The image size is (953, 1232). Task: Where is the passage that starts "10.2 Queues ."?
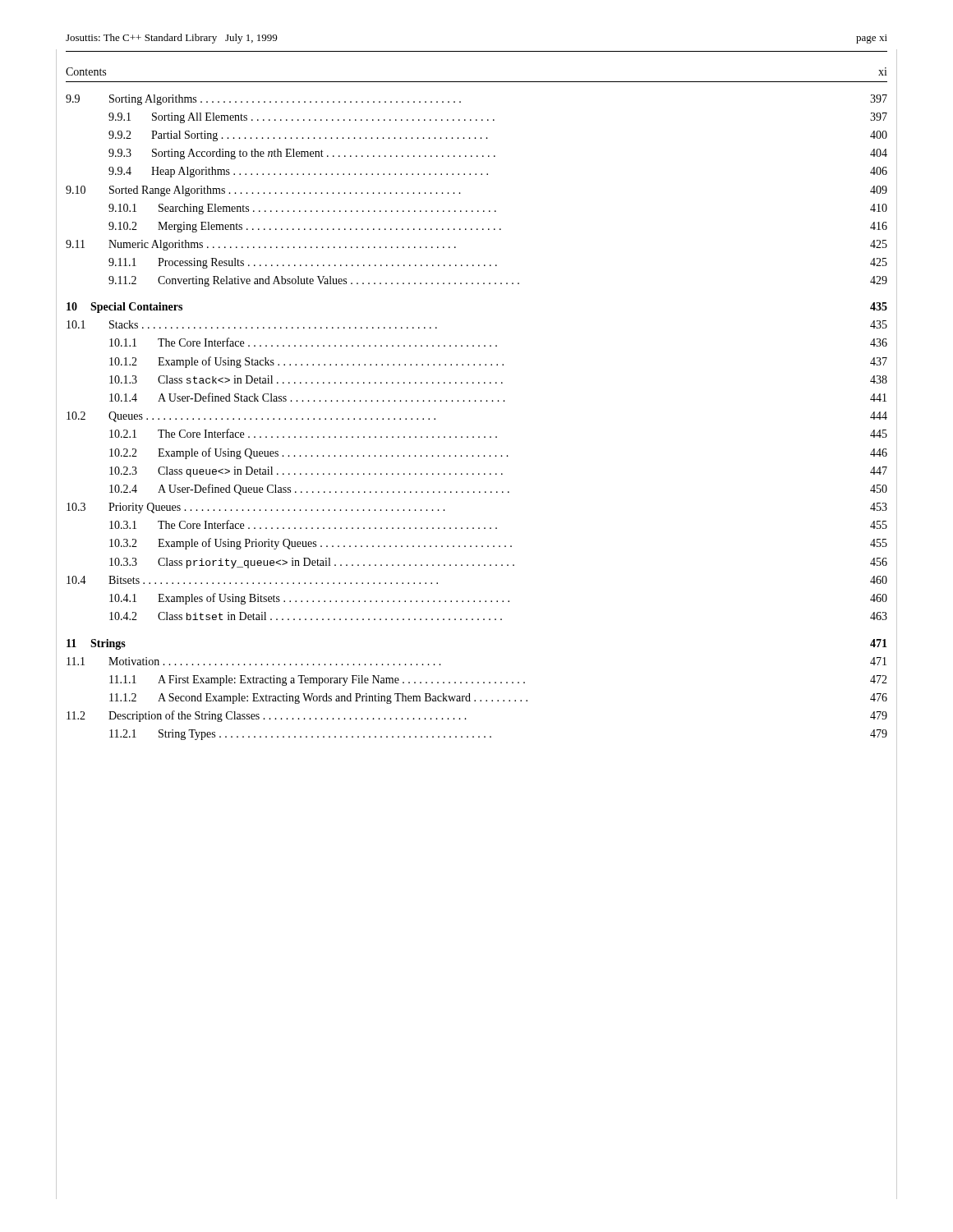(129, 417)
